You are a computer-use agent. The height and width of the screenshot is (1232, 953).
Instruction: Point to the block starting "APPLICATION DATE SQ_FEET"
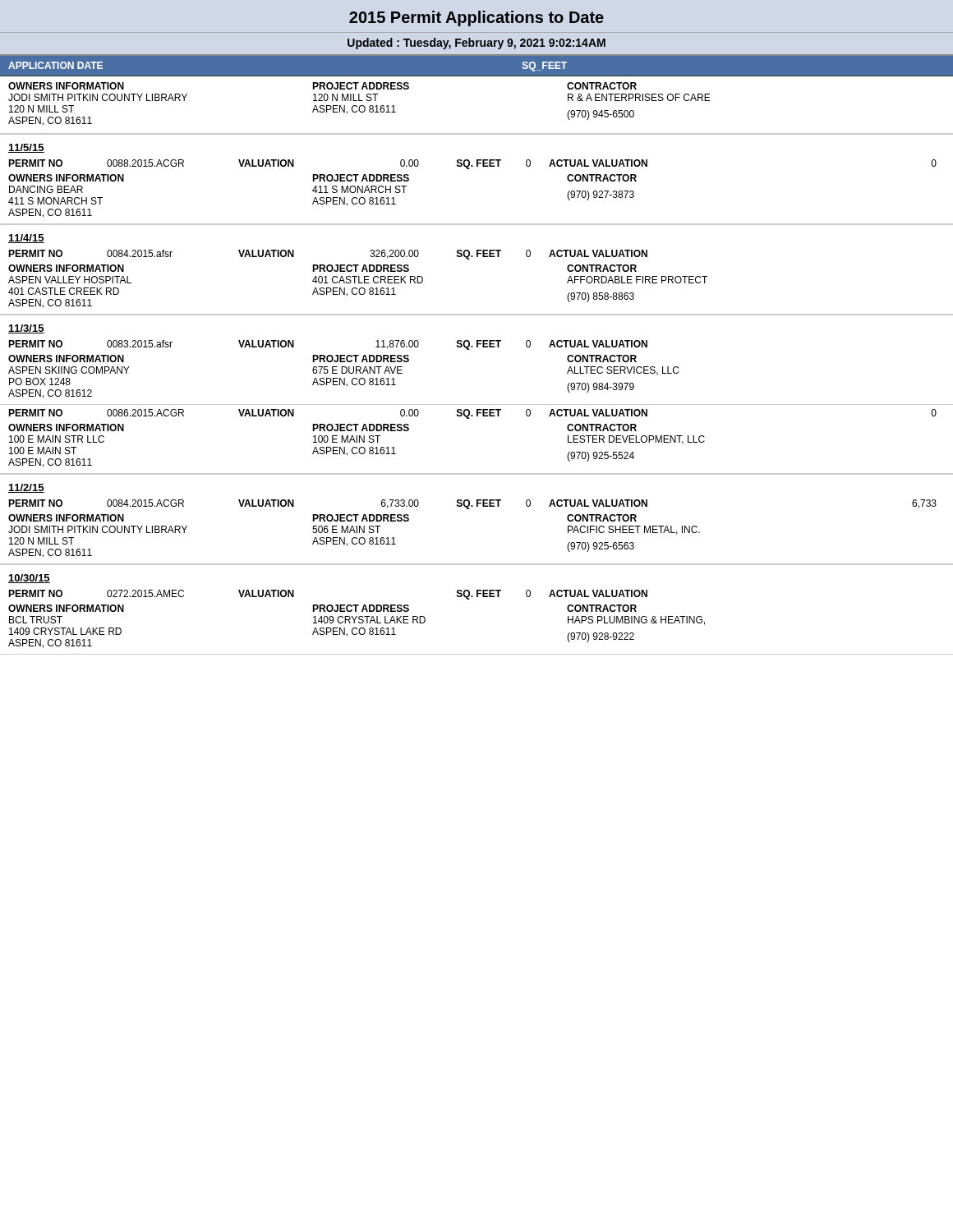tap(476, 66)
